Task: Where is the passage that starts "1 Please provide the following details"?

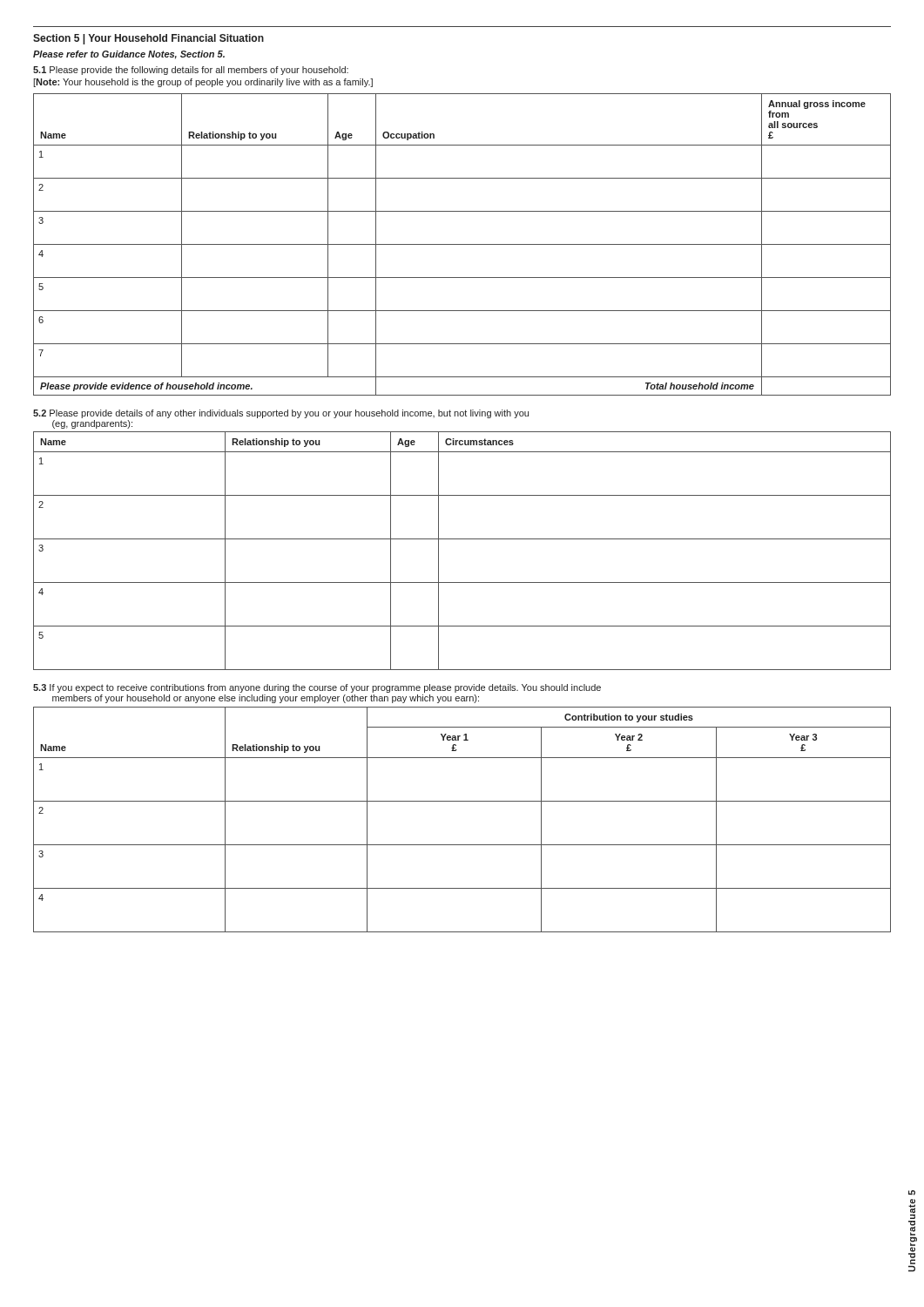Action: pyautogui.click(x=191, y=70)
